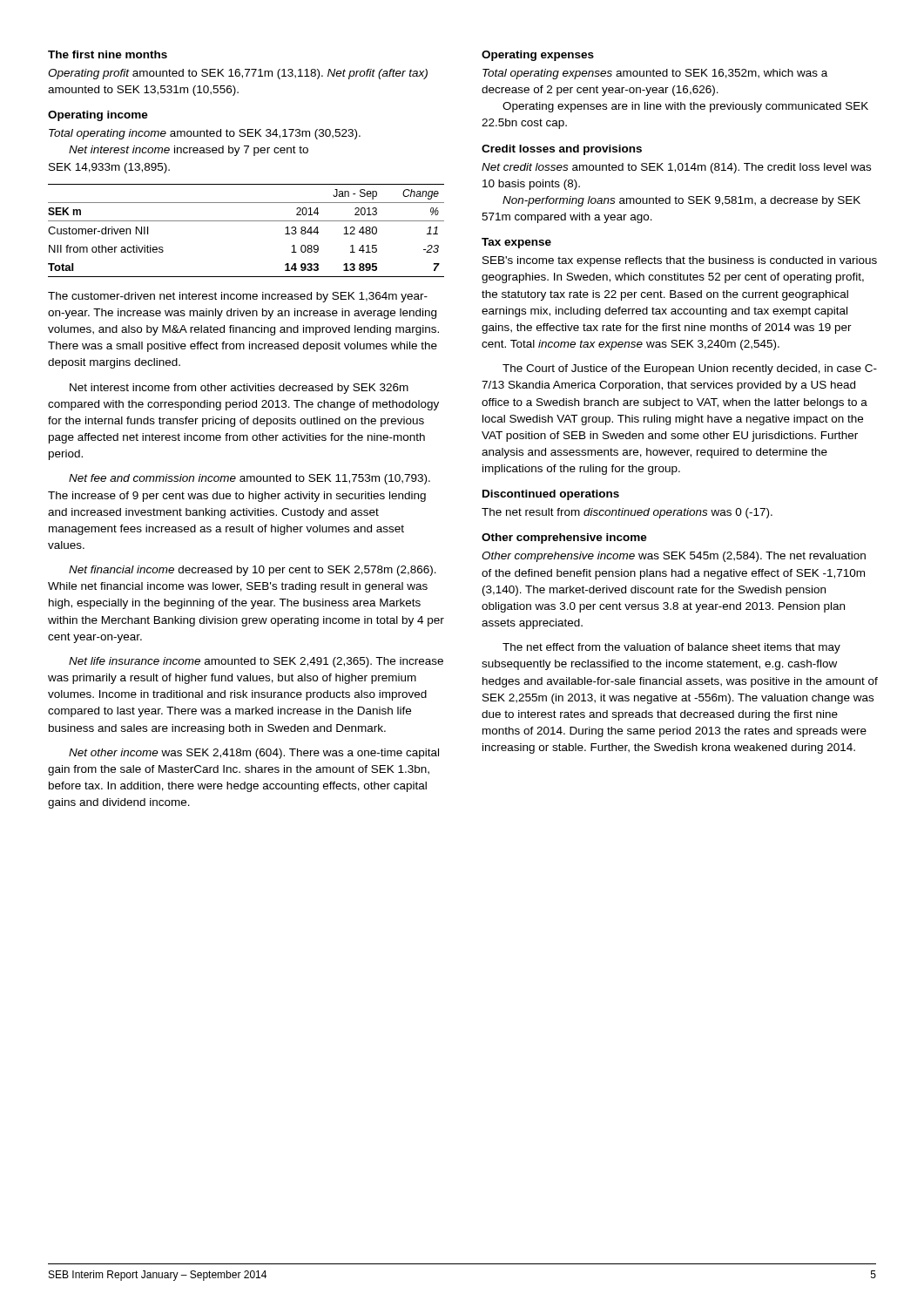Locate the text block containing "Total operating expenses amounted"
The width and height of the screenshot is (924, 1307).
675,98
